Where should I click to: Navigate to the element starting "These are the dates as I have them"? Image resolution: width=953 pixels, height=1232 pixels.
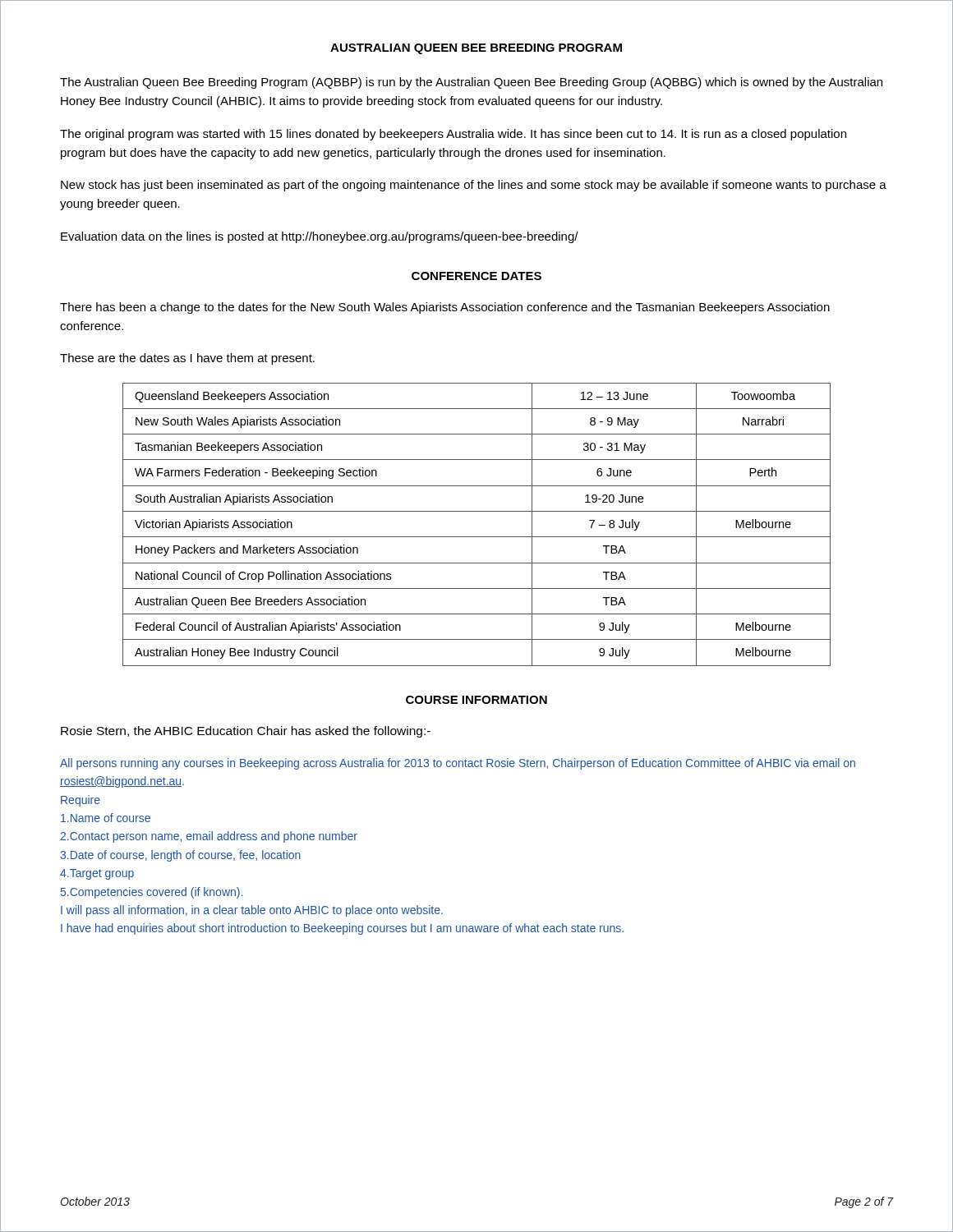click(x=188, y=358)
